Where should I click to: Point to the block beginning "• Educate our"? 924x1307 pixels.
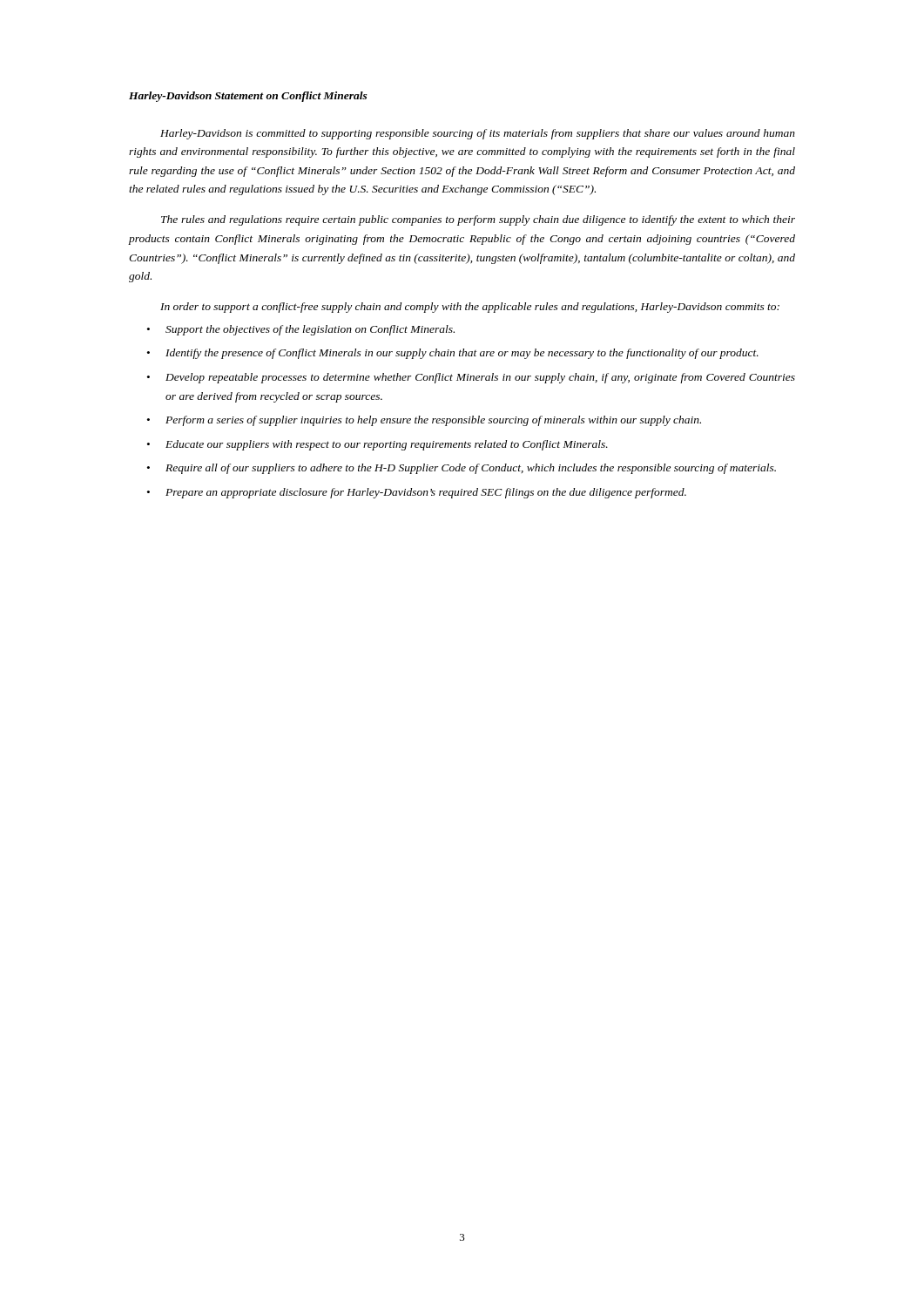471,444
